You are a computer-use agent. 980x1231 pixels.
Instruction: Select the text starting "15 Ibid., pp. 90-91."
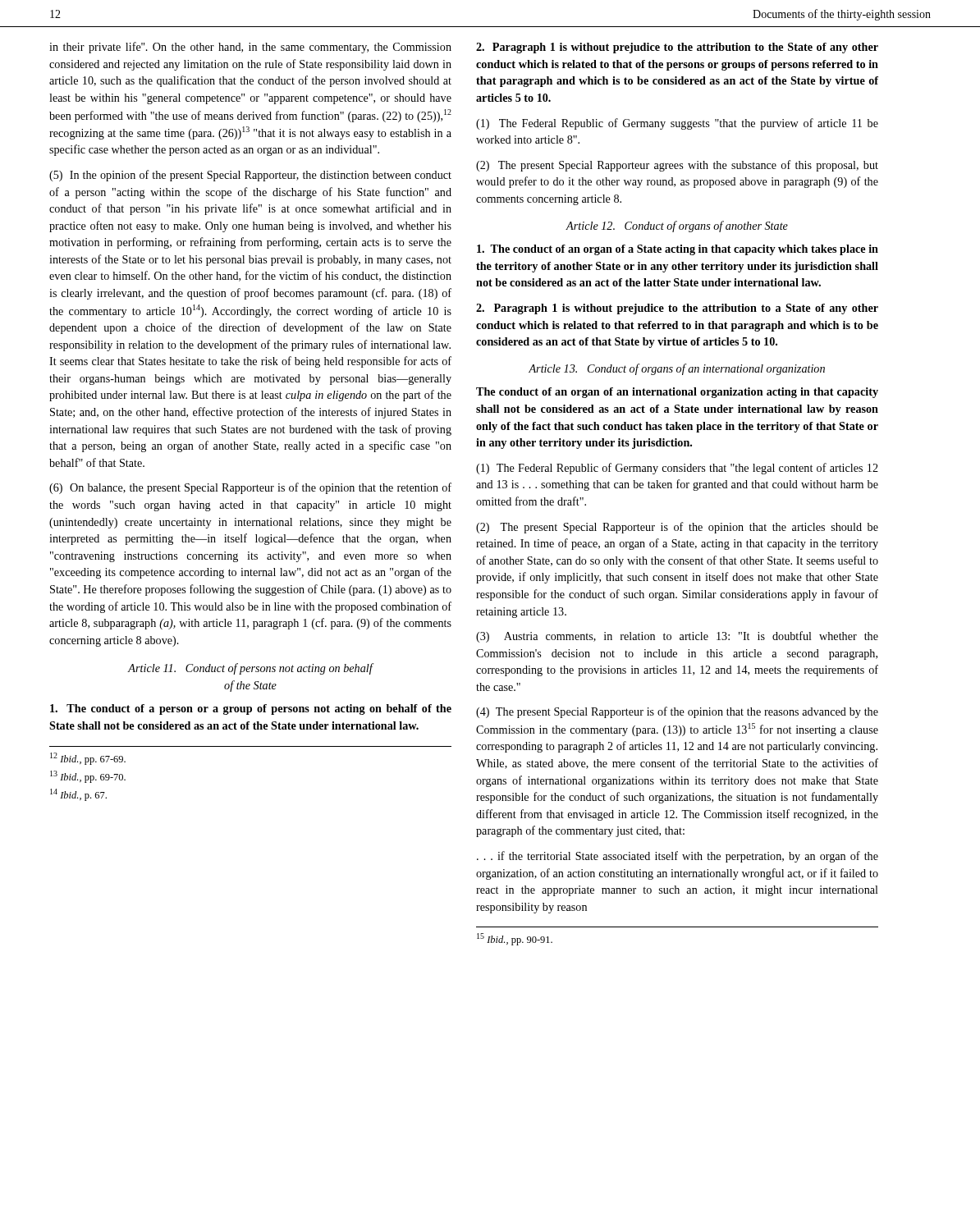coord(515,939)
